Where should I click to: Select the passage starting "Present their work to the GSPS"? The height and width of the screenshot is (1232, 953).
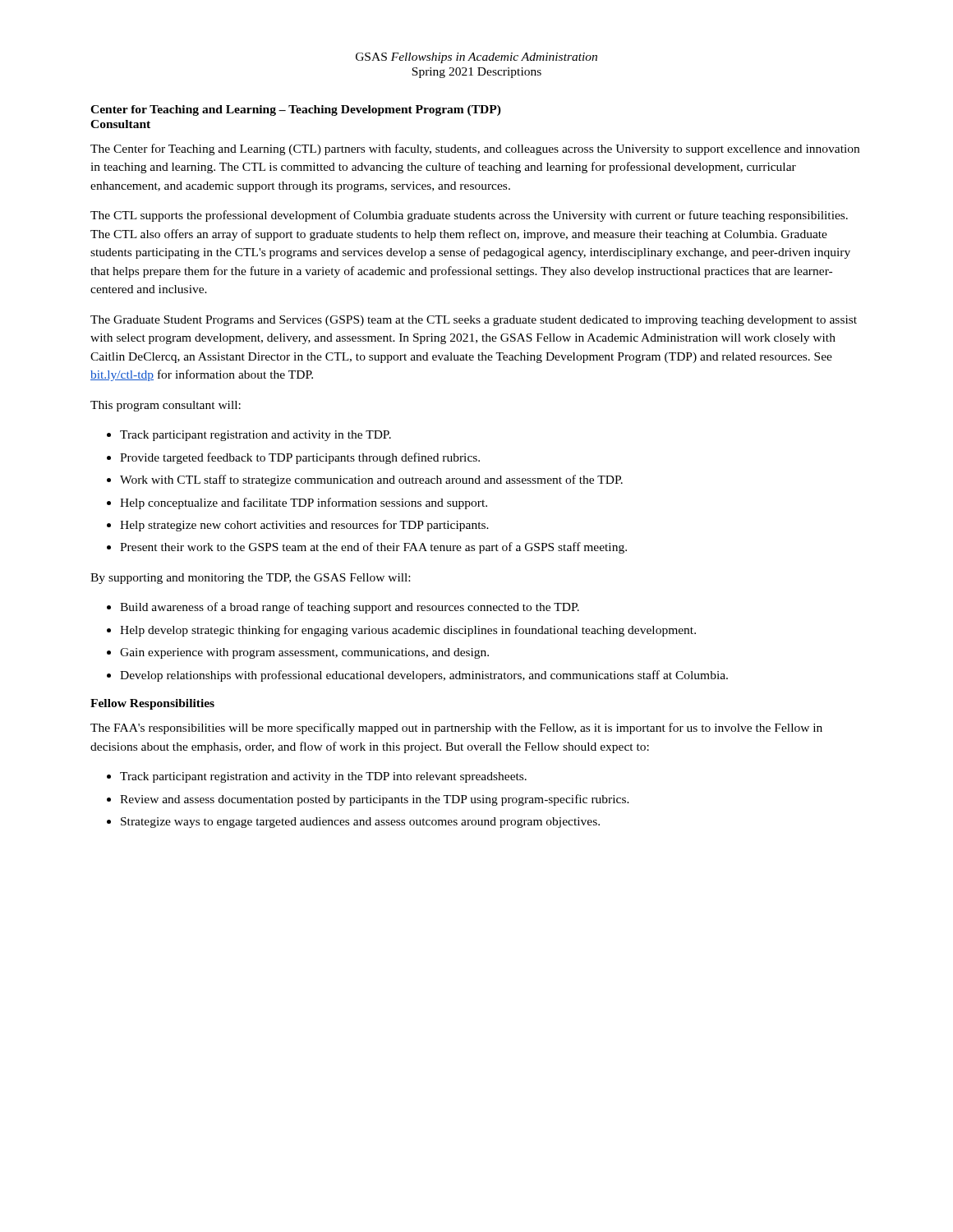pyautogui.click(x=374, y=547)
